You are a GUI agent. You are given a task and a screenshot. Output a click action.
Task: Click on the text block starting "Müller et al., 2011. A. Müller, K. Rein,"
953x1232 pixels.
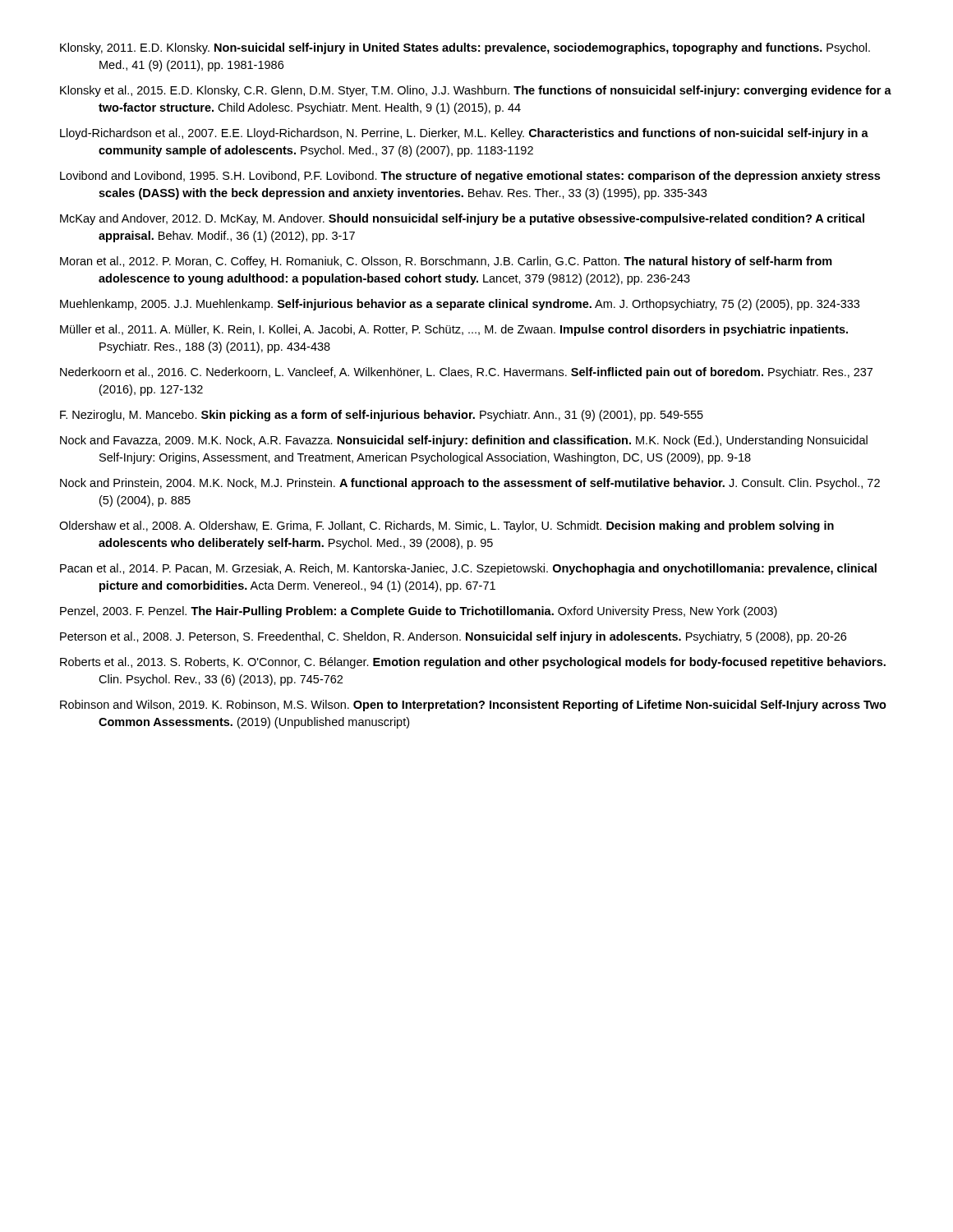click(x=454, y=338)
